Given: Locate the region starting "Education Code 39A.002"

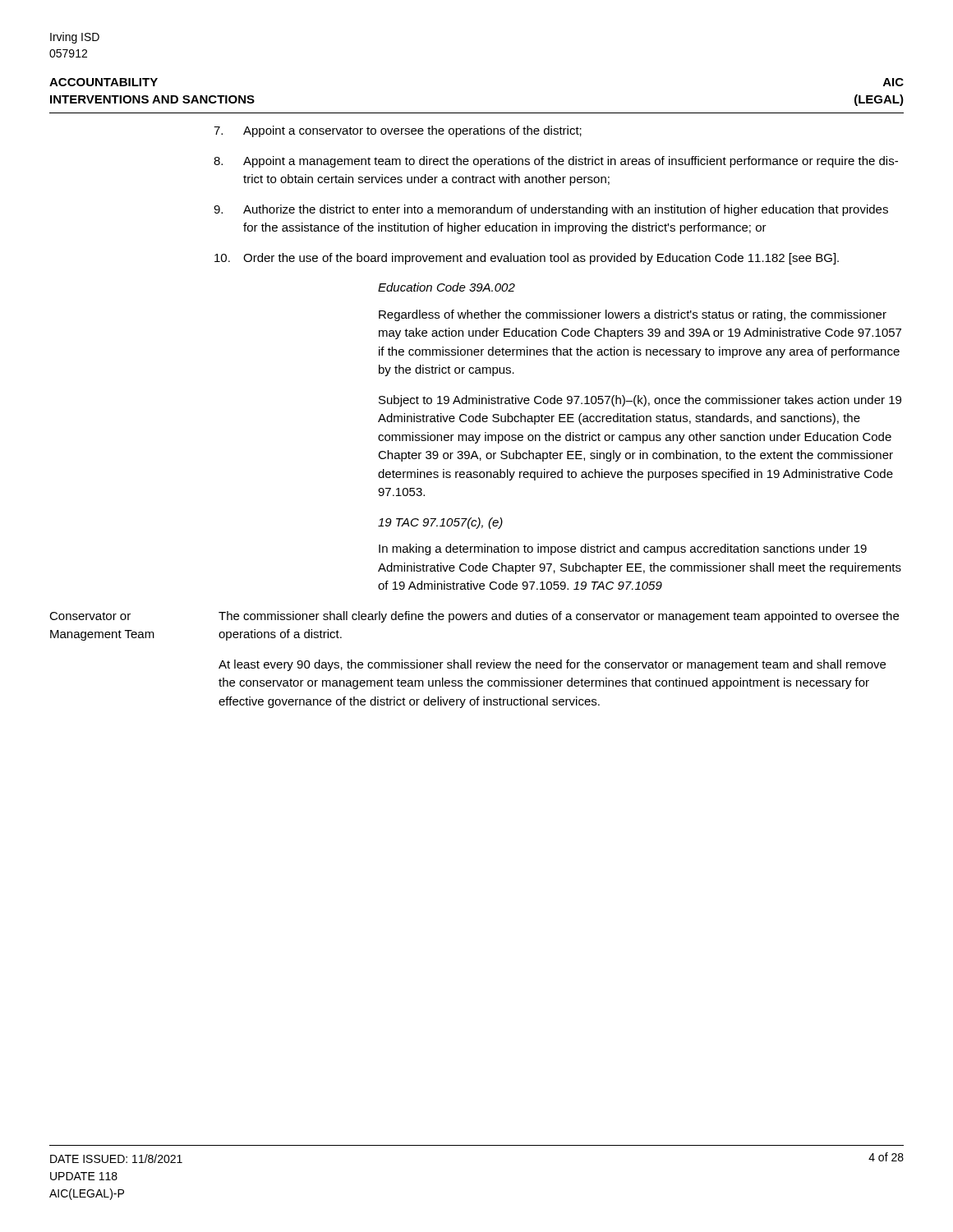Looking at the screenshot, I should pos(446,287).
